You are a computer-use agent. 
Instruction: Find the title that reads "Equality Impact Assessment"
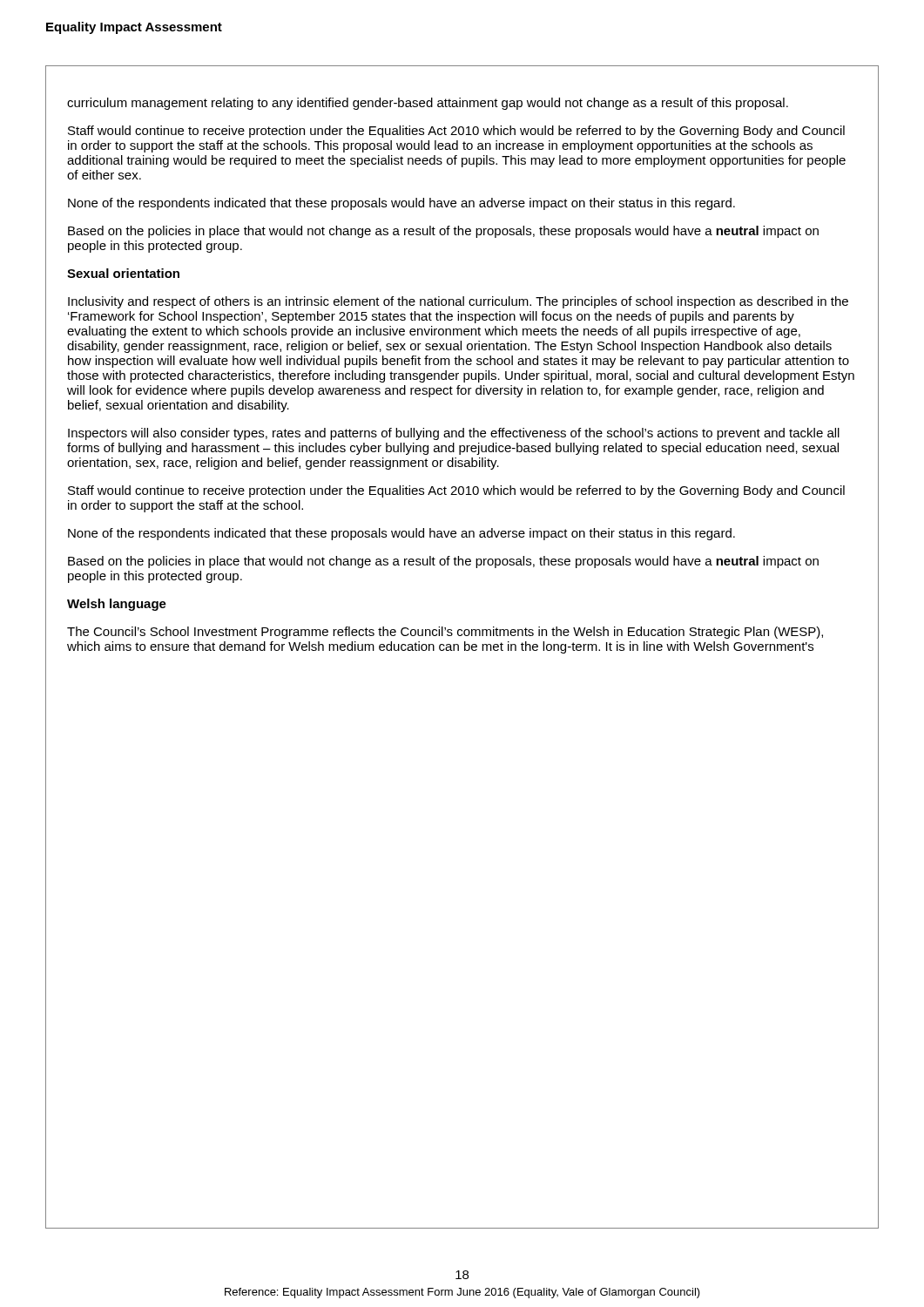pyautogui.click(x=134, y=27)
